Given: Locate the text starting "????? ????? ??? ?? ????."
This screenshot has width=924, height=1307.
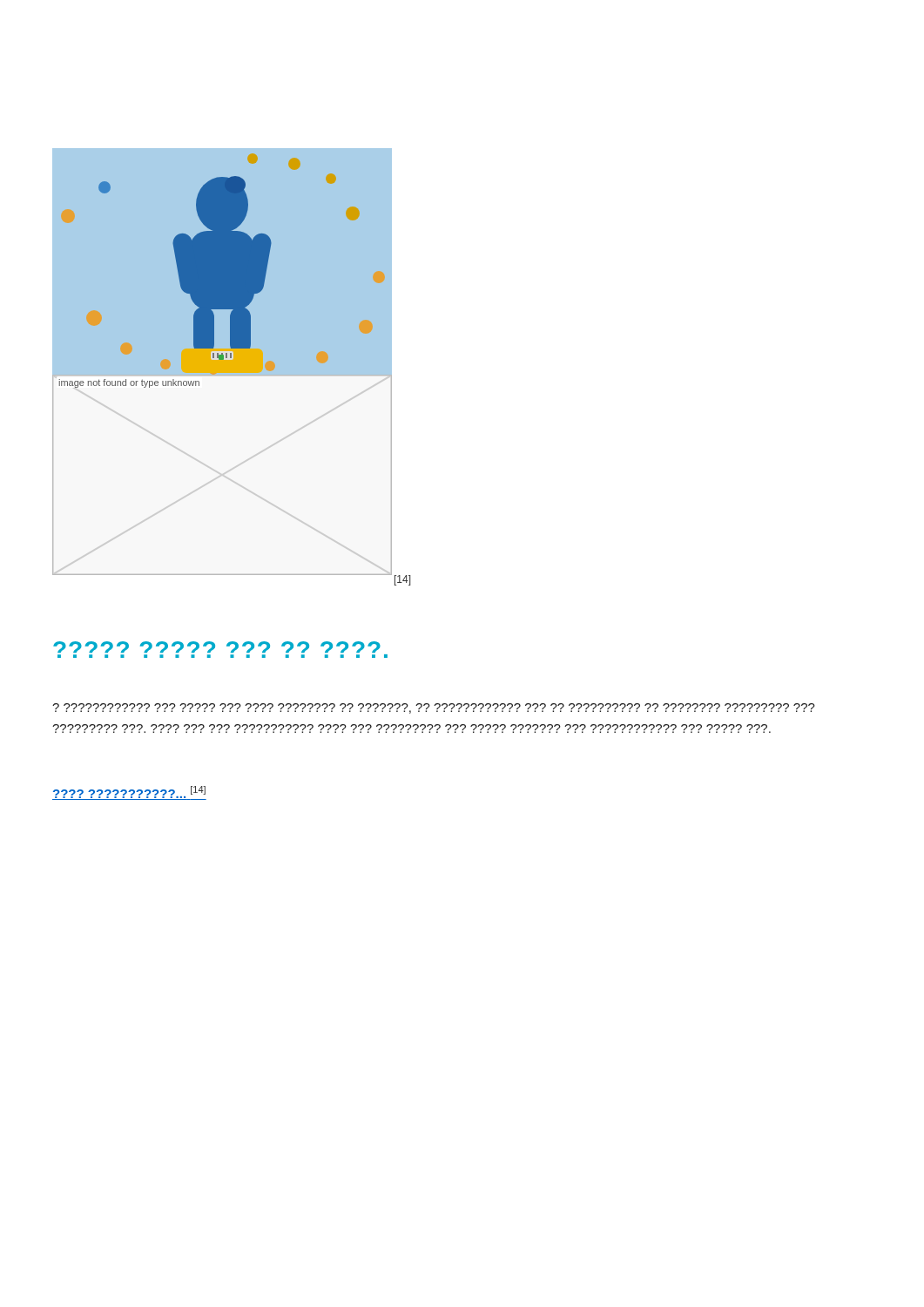Looking at the screenshot, I should pyautogui.click(x=221, y=650).
